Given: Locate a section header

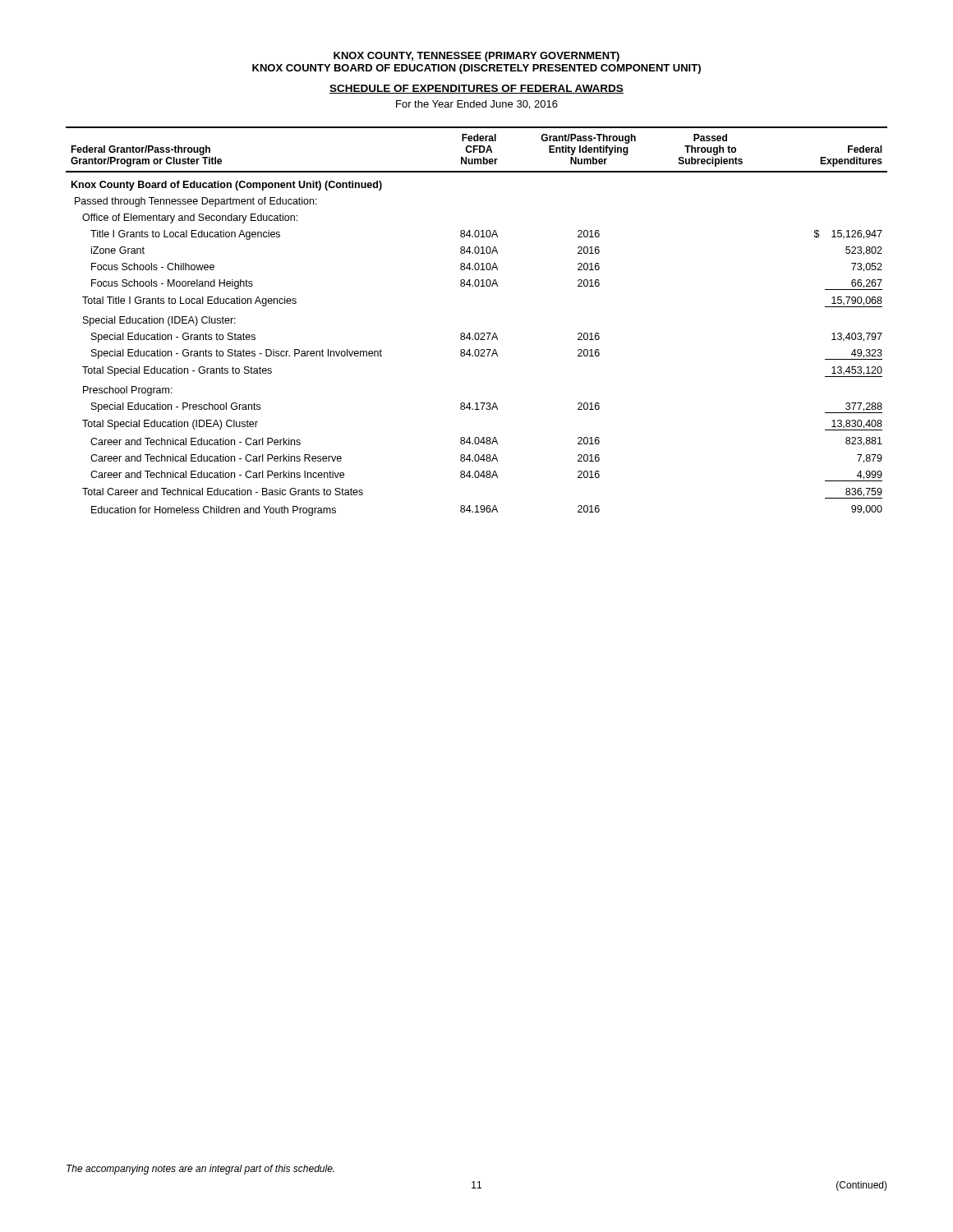Looking at the screenshot, I should tap(476, 88).
